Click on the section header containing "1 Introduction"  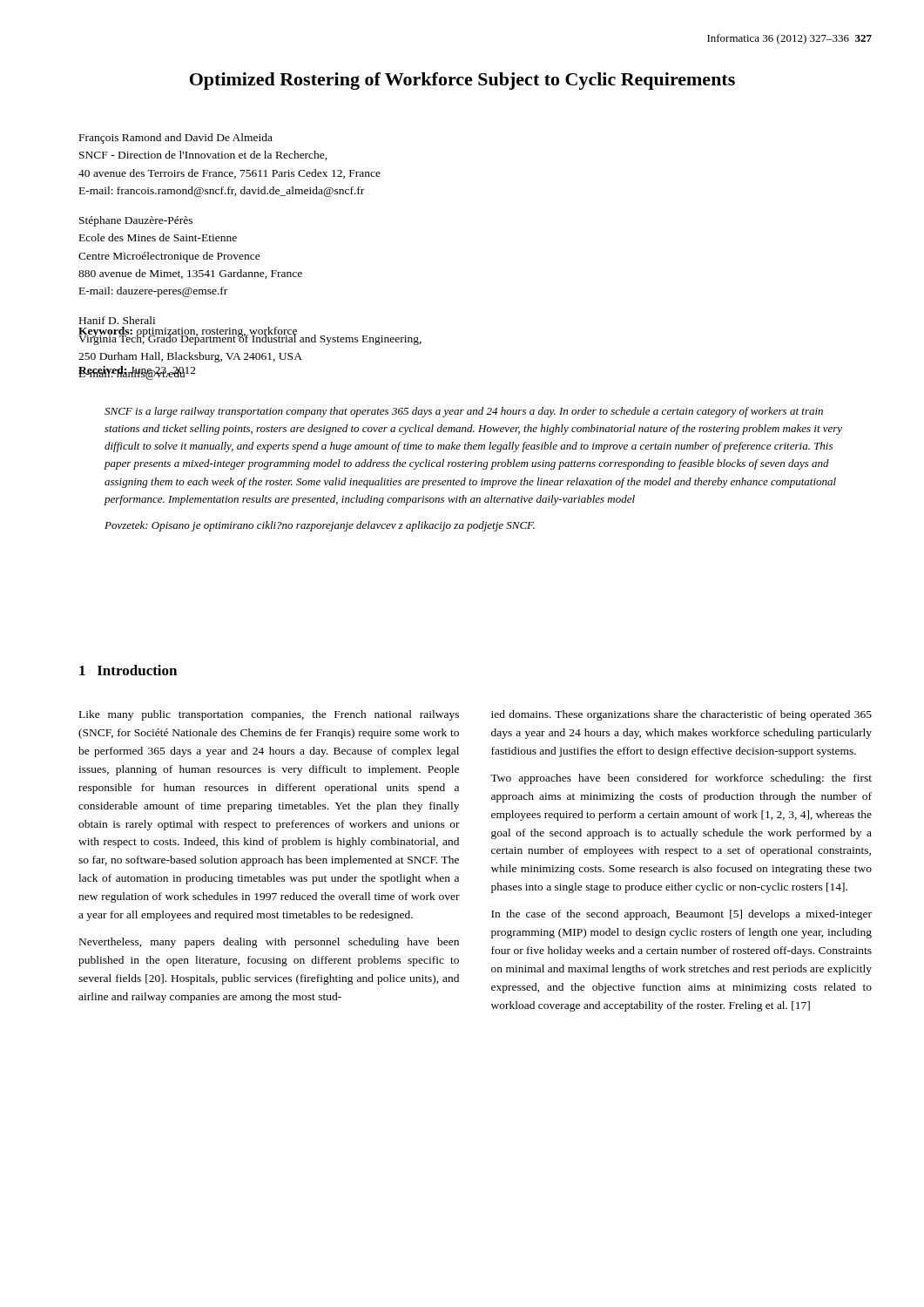128,670
